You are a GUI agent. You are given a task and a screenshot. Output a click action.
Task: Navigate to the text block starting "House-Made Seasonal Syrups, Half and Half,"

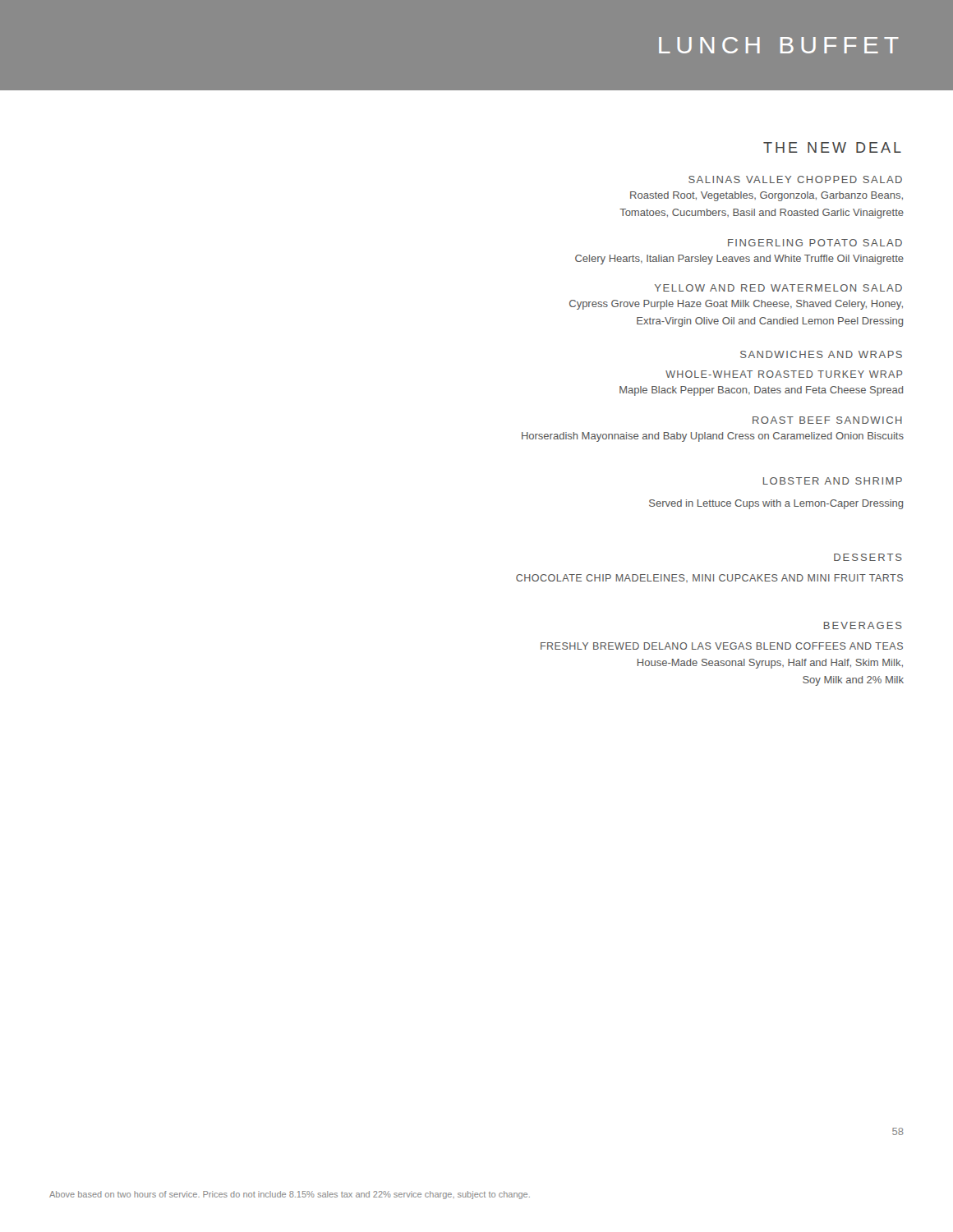(770, 671)
